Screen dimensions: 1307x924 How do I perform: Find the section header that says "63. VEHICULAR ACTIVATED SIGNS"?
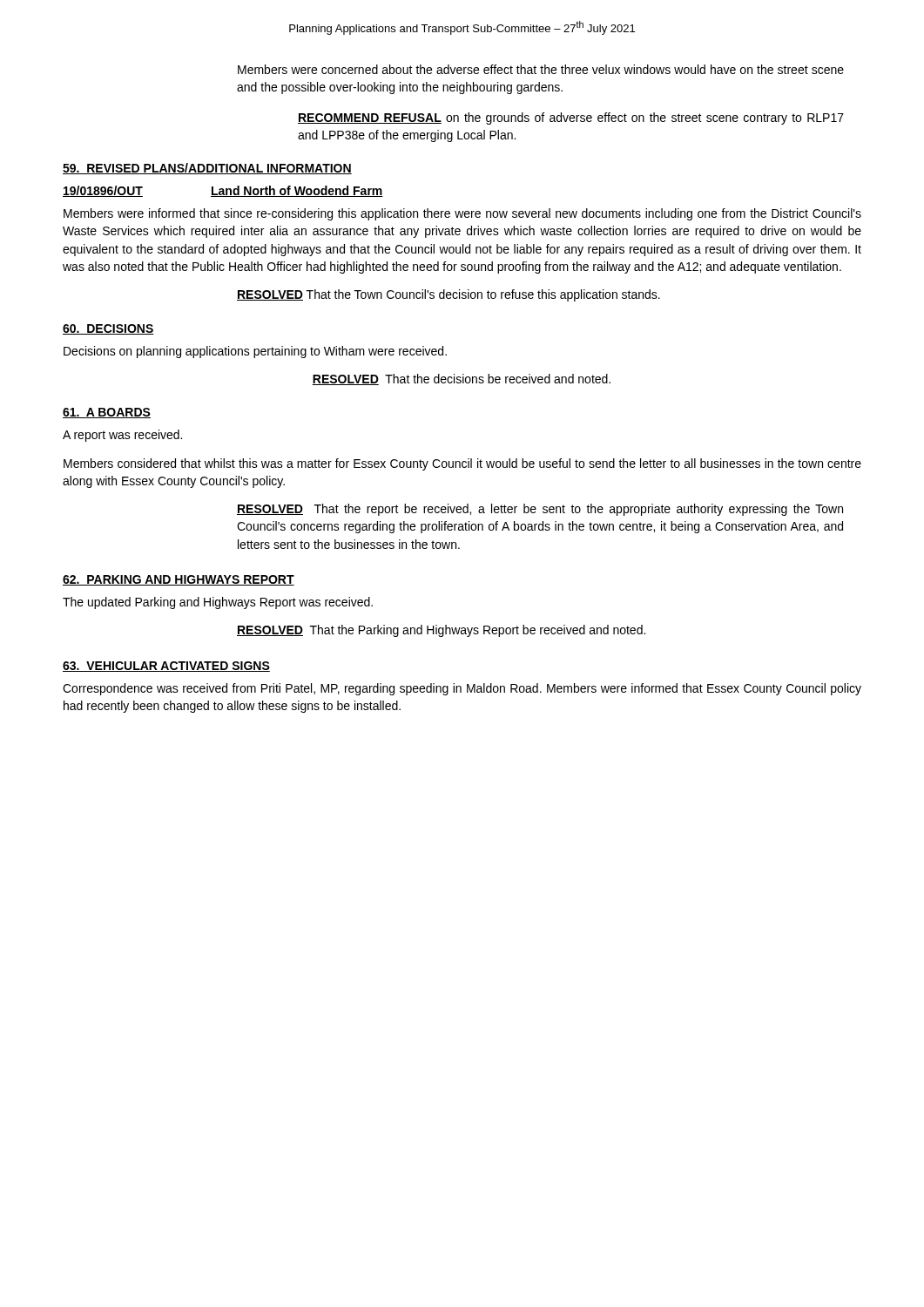click(x=166, y=665)
